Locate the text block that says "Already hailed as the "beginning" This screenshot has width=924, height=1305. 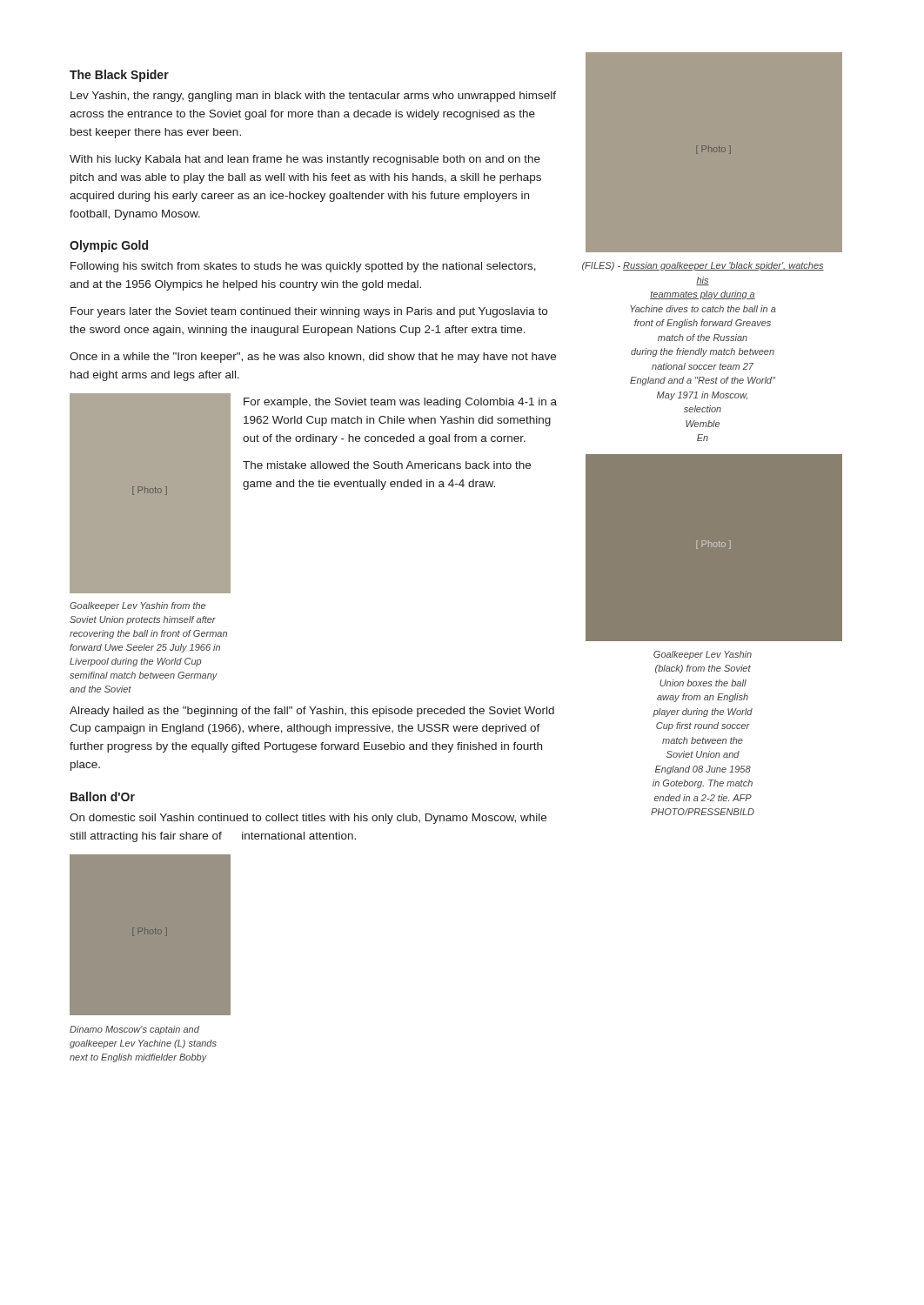(x=312, y=737)
